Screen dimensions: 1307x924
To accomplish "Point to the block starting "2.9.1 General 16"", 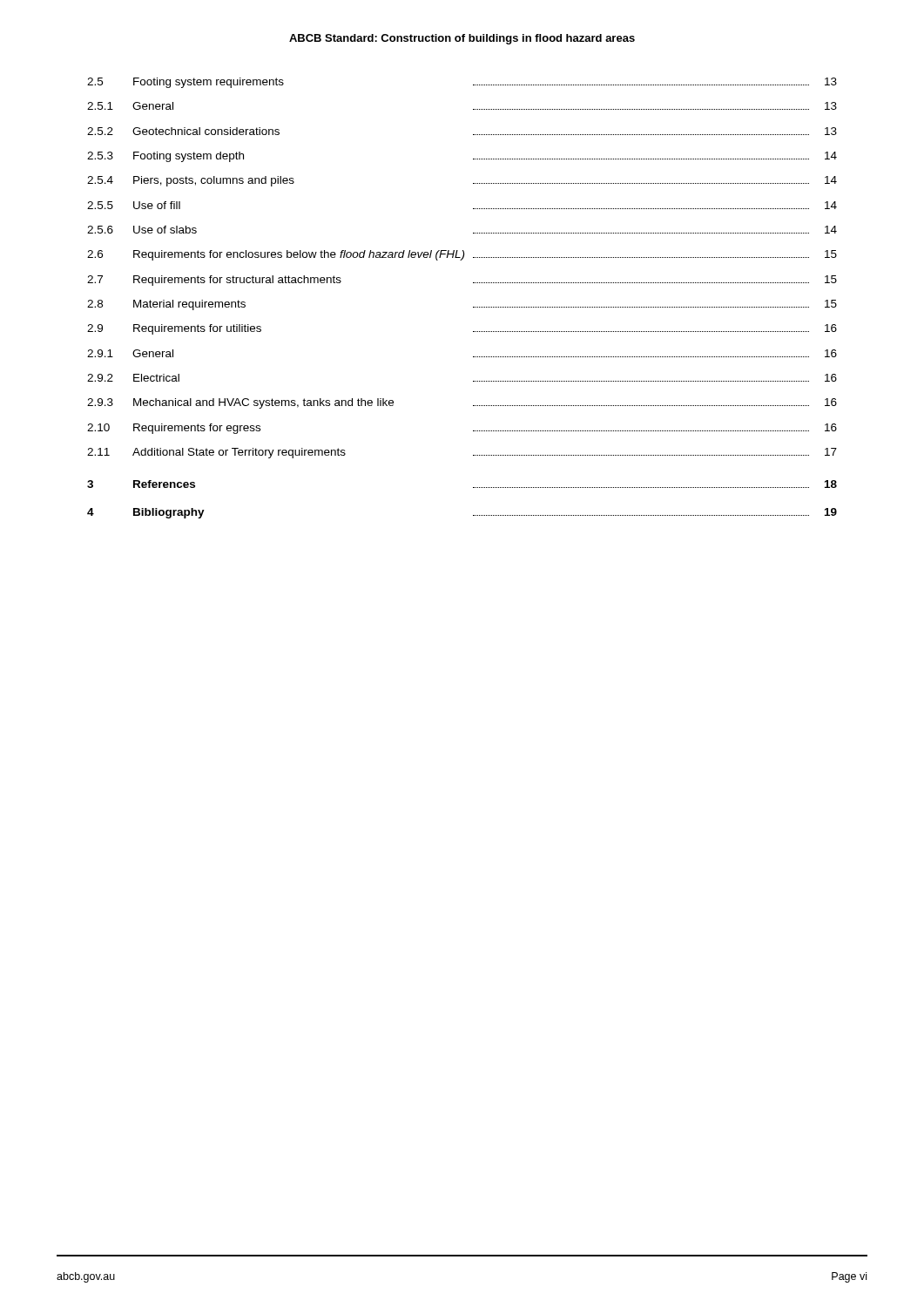I will (x=462, y=354).
